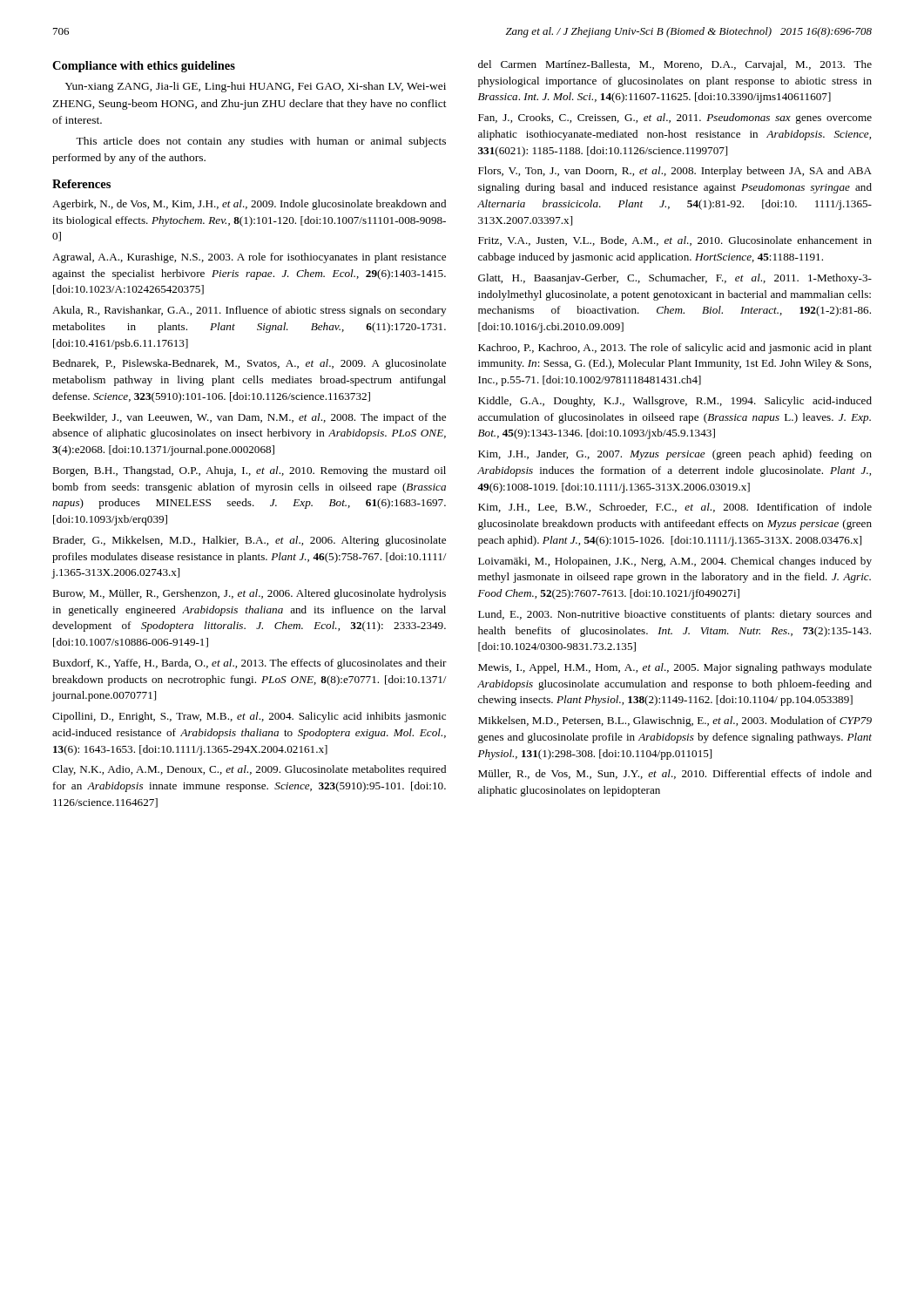Image resolution: width=924 pixels, height=1307 pixels.
Task: Select the list item containing "Akula, R., Ravishankar, G.A., 2011. Influence"
Action: 249,326
